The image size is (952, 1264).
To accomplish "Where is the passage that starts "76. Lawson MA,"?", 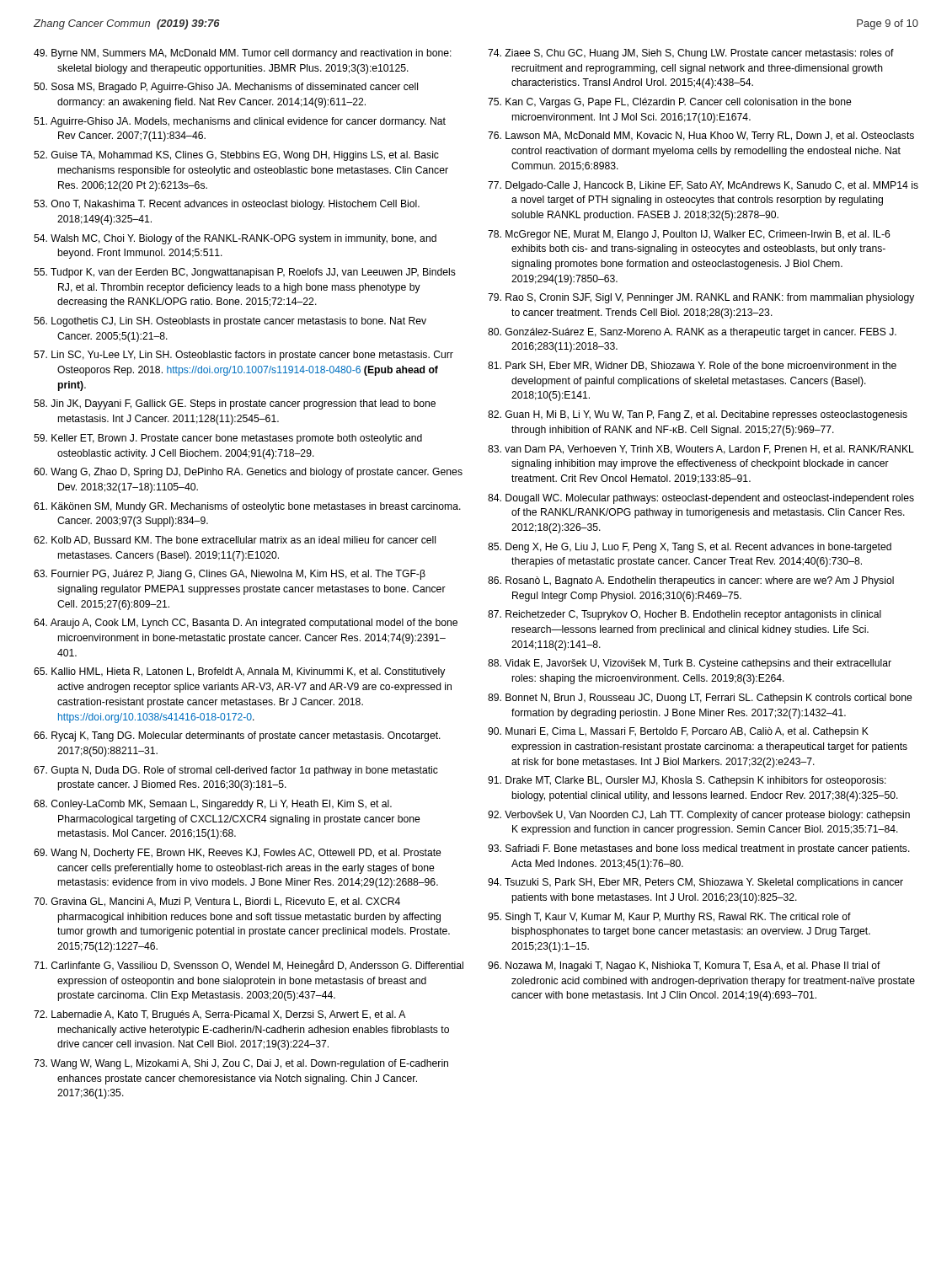I will [701, 151].
